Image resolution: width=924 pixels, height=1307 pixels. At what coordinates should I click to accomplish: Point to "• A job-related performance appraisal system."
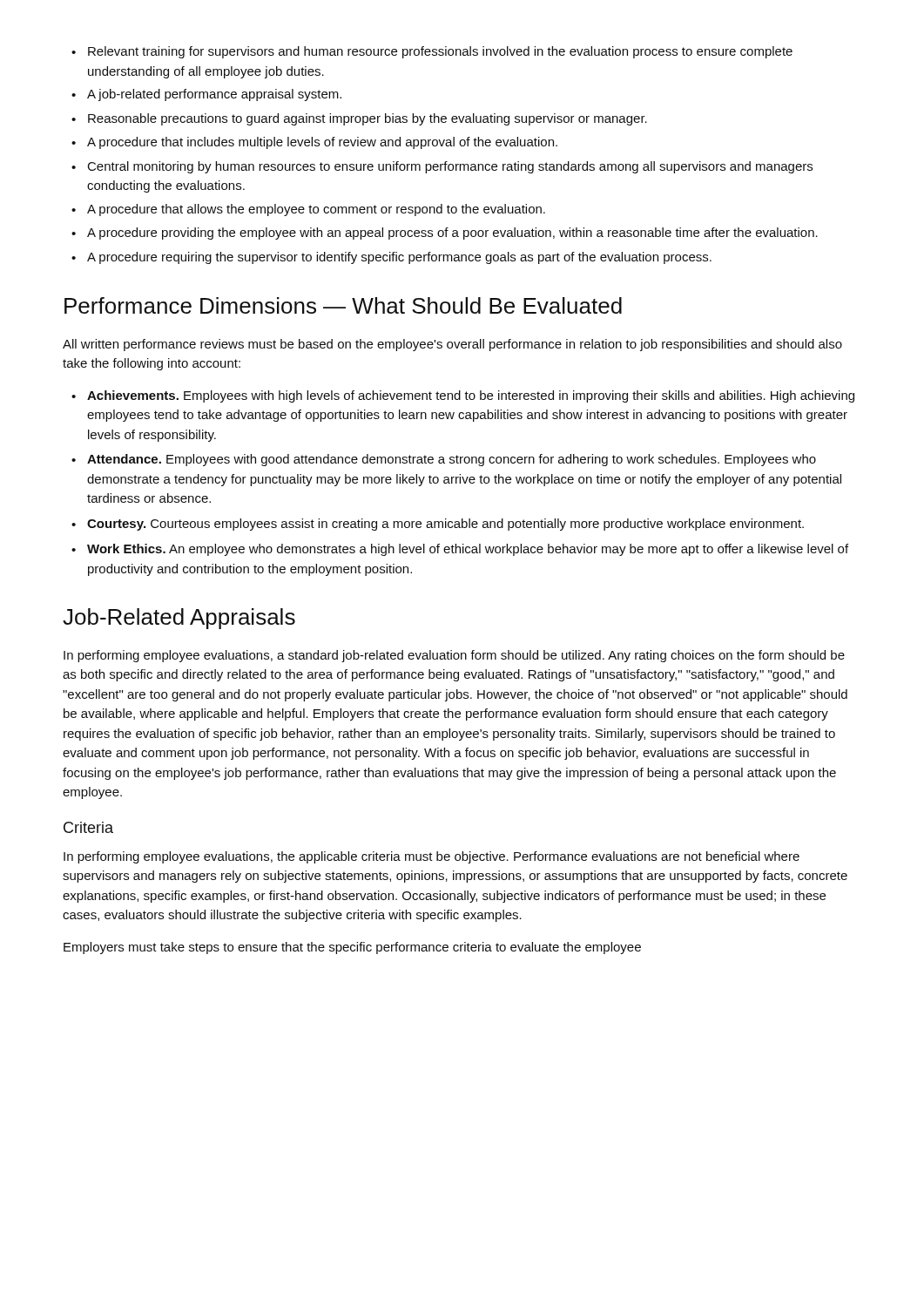(x=206, y=95)
